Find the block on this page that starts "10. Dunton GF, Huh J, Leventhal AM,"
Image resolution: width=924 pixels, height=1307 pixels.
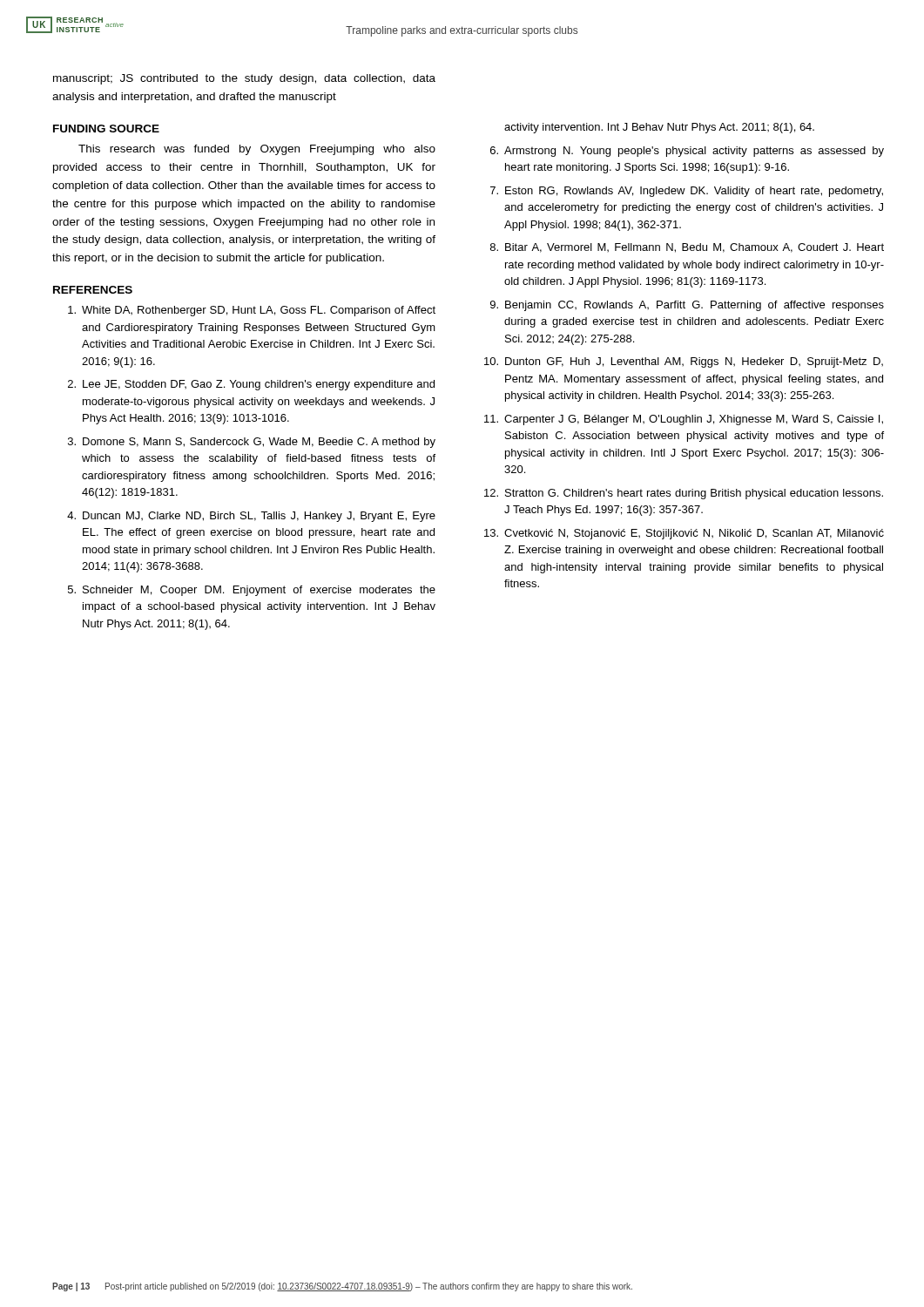[679, 378]
